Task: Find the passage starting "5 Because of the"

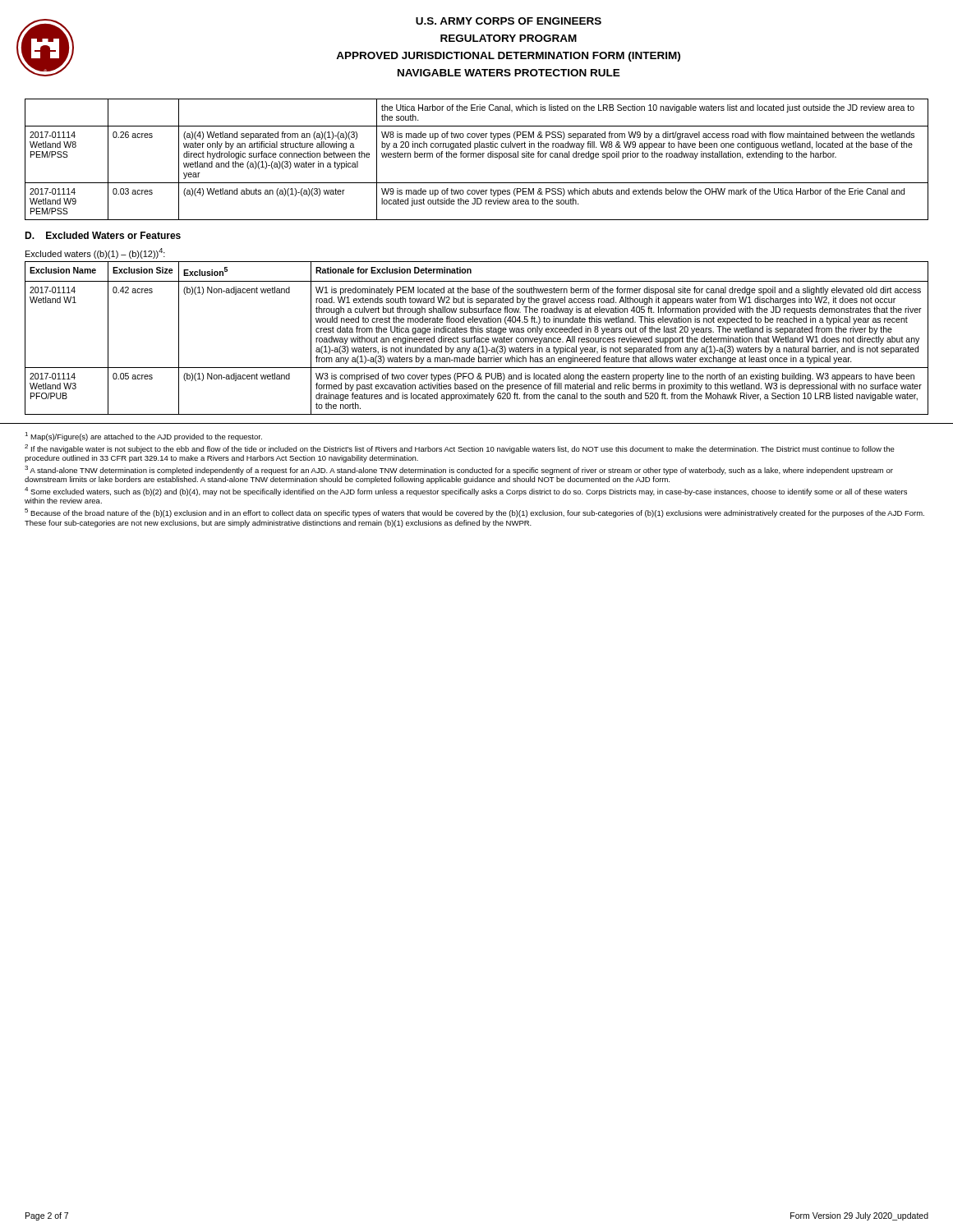Action: [x=475, y=517]
